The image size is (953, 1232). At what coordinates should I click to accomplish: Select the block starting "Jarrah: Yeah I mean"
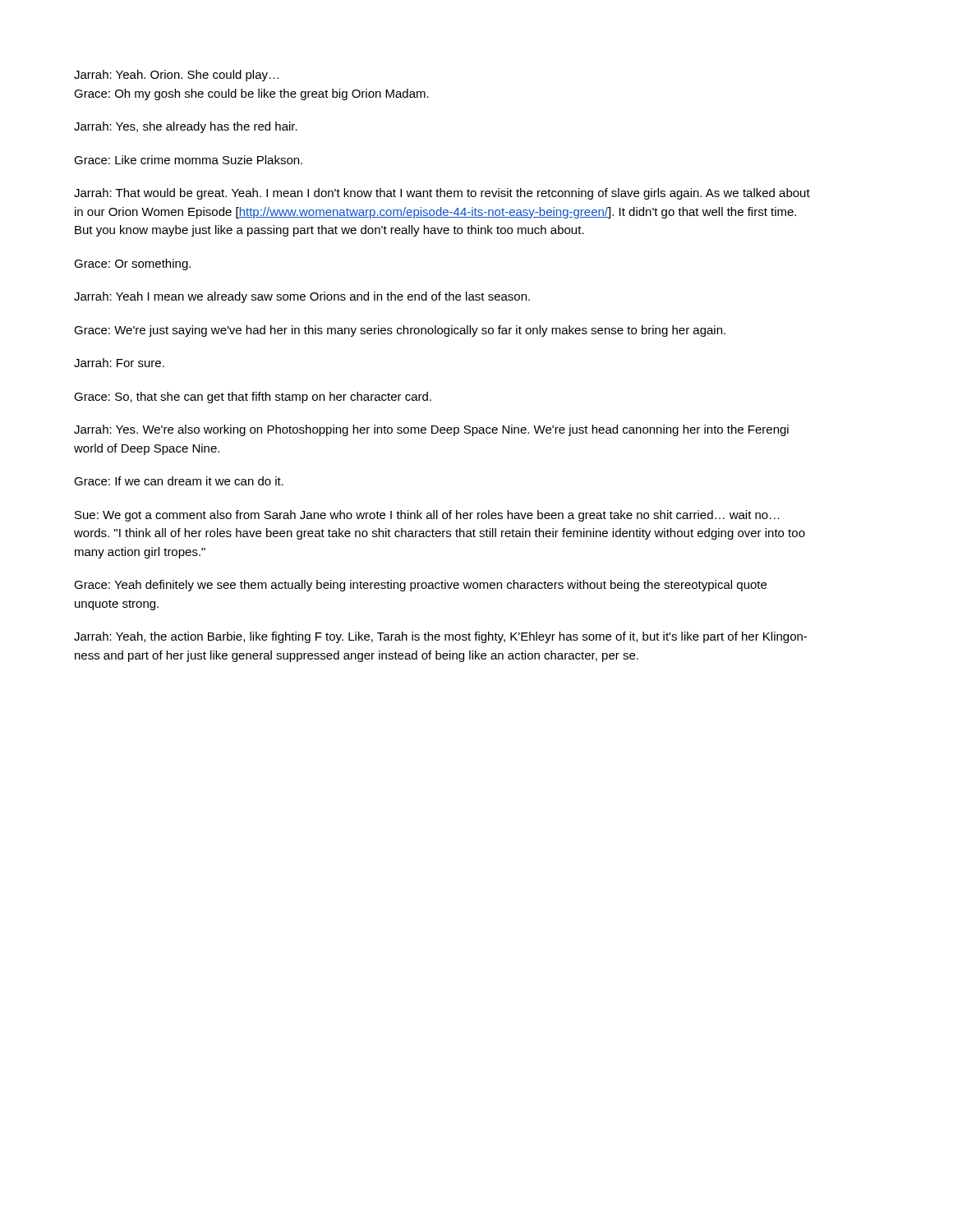[302, 296]
